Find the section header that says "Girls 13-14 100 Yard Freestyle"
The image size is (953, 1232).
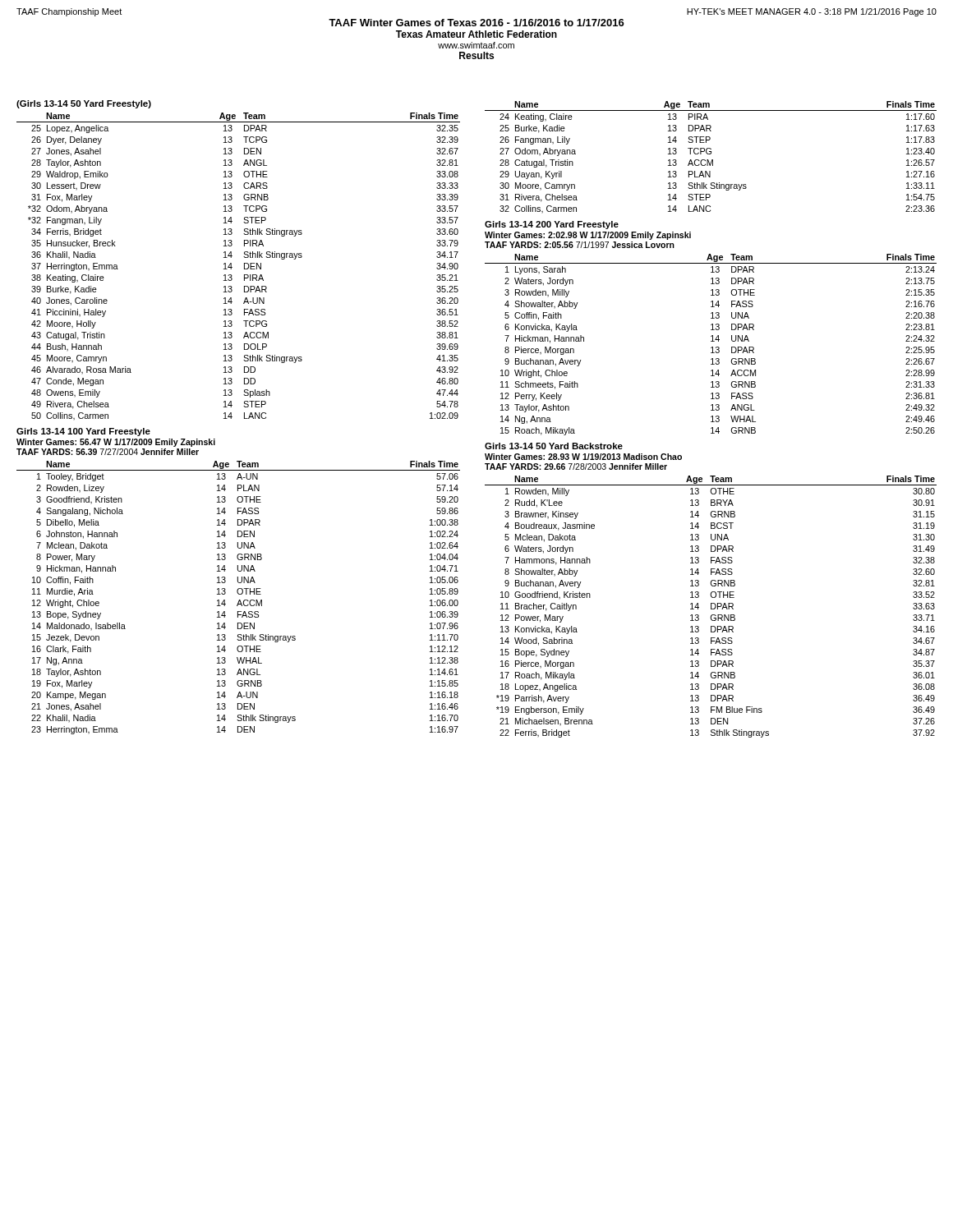[x=83, y=431]
